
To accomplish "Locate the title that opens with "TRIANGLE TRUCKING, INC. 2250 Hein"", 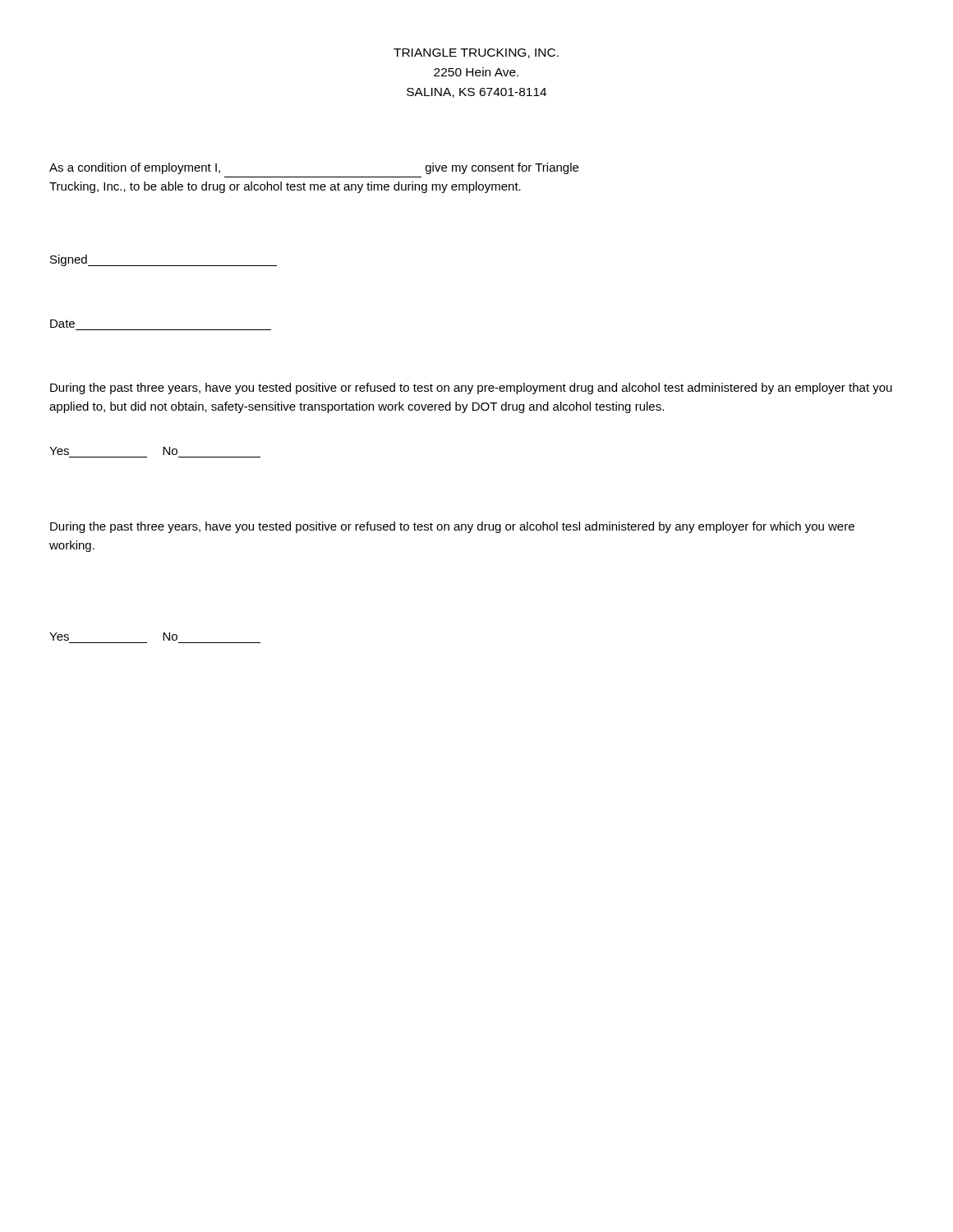I will click(476, 72).
